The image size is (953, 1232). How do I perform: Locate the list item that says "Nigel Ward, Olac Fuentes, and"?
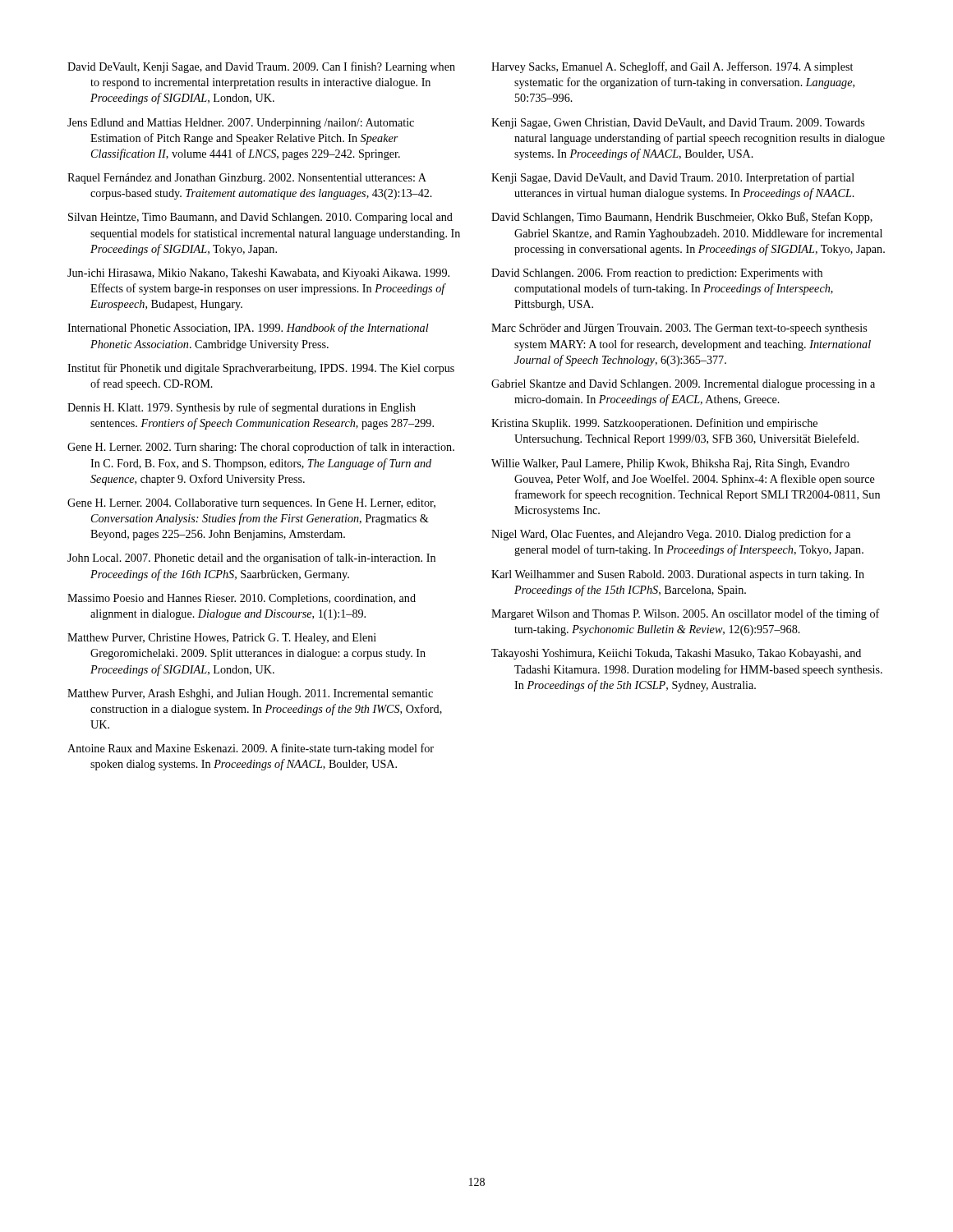click(x=678, y=542)
